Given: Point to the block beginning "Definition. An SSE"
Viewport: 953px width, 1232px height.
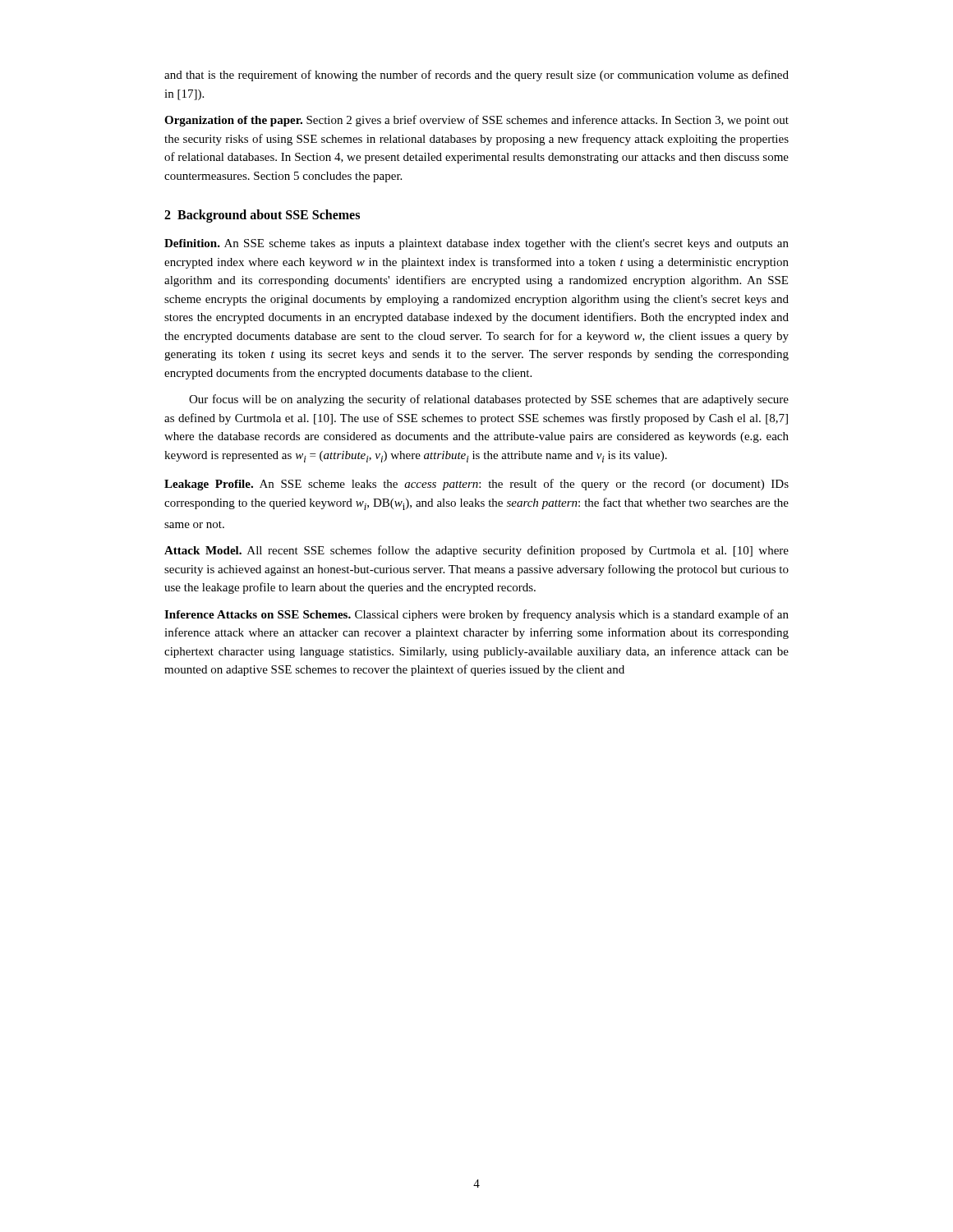Looking at the screenshot, I should point(476,308).
